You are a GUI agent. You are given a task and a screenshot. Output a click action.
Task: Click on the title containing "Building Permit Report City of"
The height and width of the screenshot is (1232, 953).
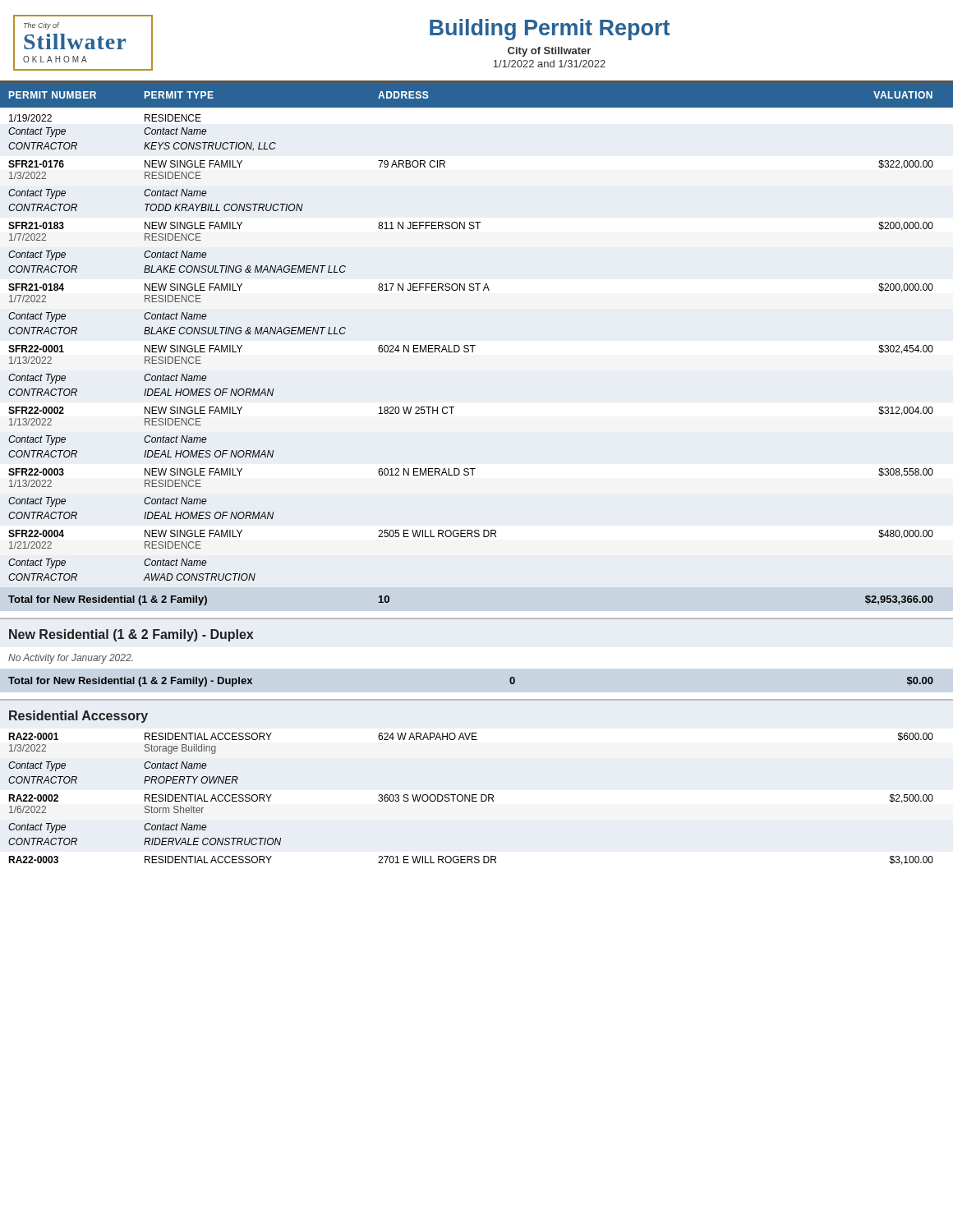[x=549, y=43]
